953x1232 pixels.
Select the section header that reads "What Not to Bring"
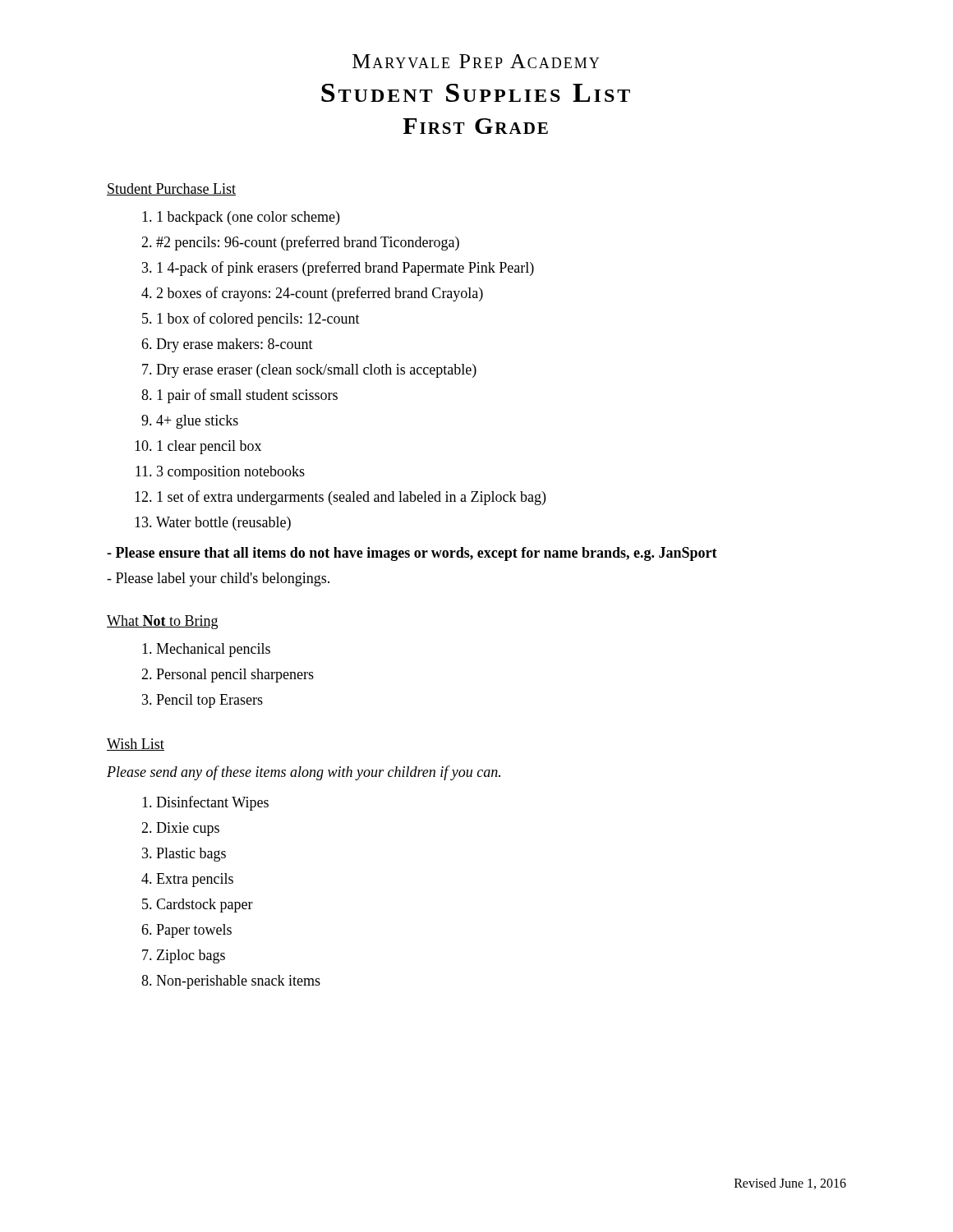[x=162, y=621]
